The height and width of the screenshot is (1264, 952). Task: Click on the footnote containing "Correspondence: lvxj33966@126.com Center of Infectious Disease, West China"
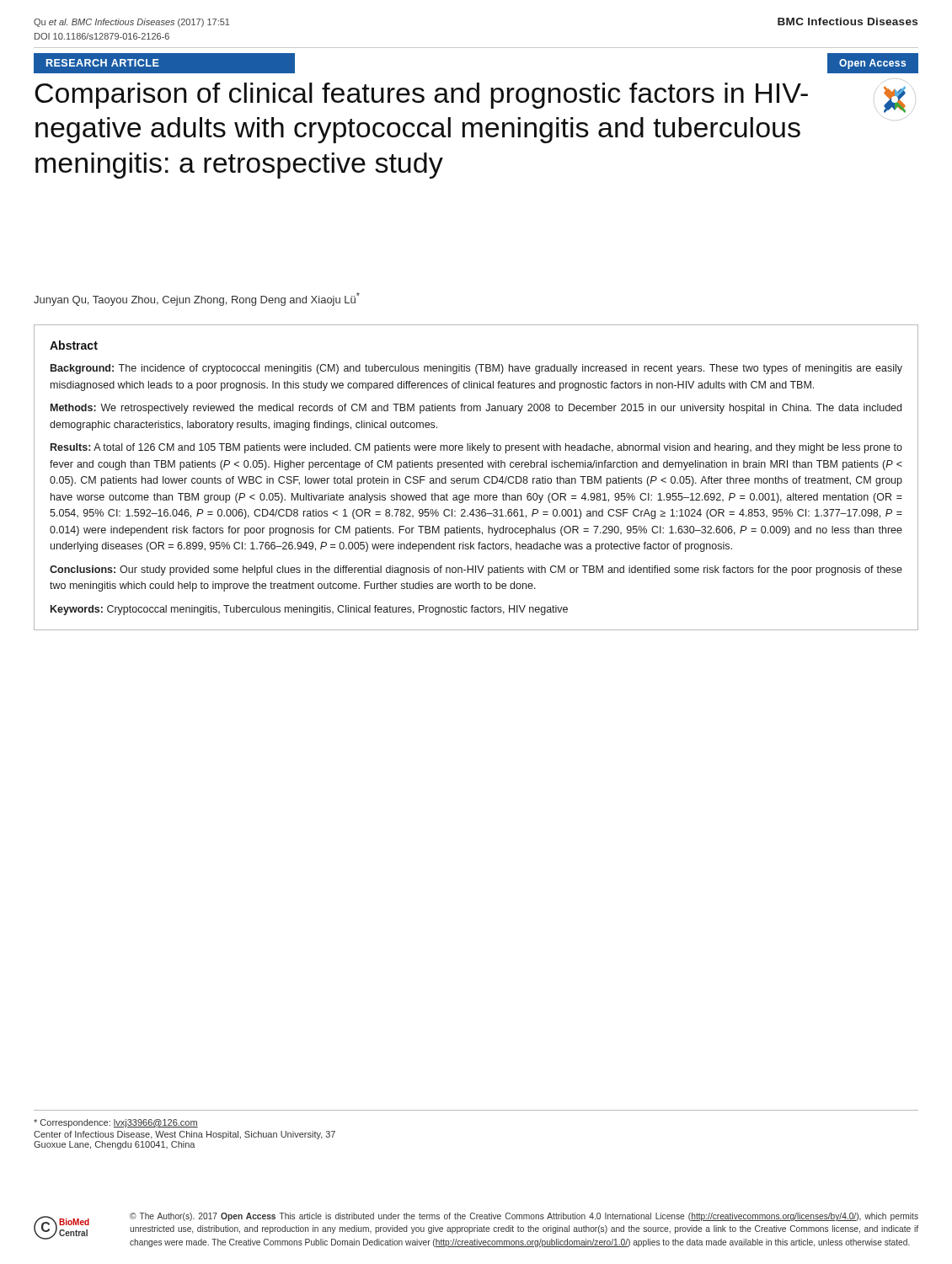(116, 1123)
